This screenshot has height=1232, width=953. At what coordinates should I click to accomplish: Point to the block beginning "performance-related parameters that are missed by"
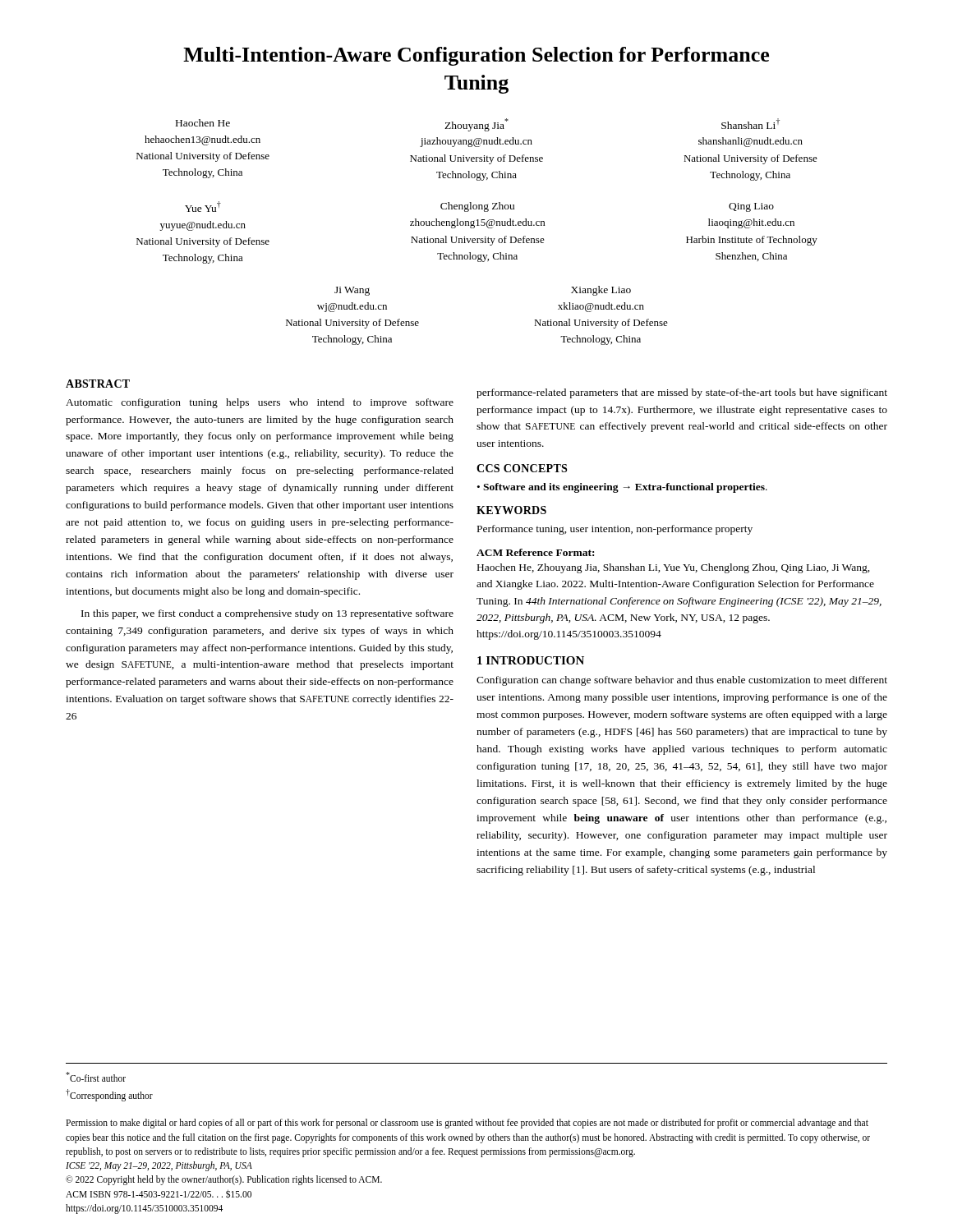point(682,418)
